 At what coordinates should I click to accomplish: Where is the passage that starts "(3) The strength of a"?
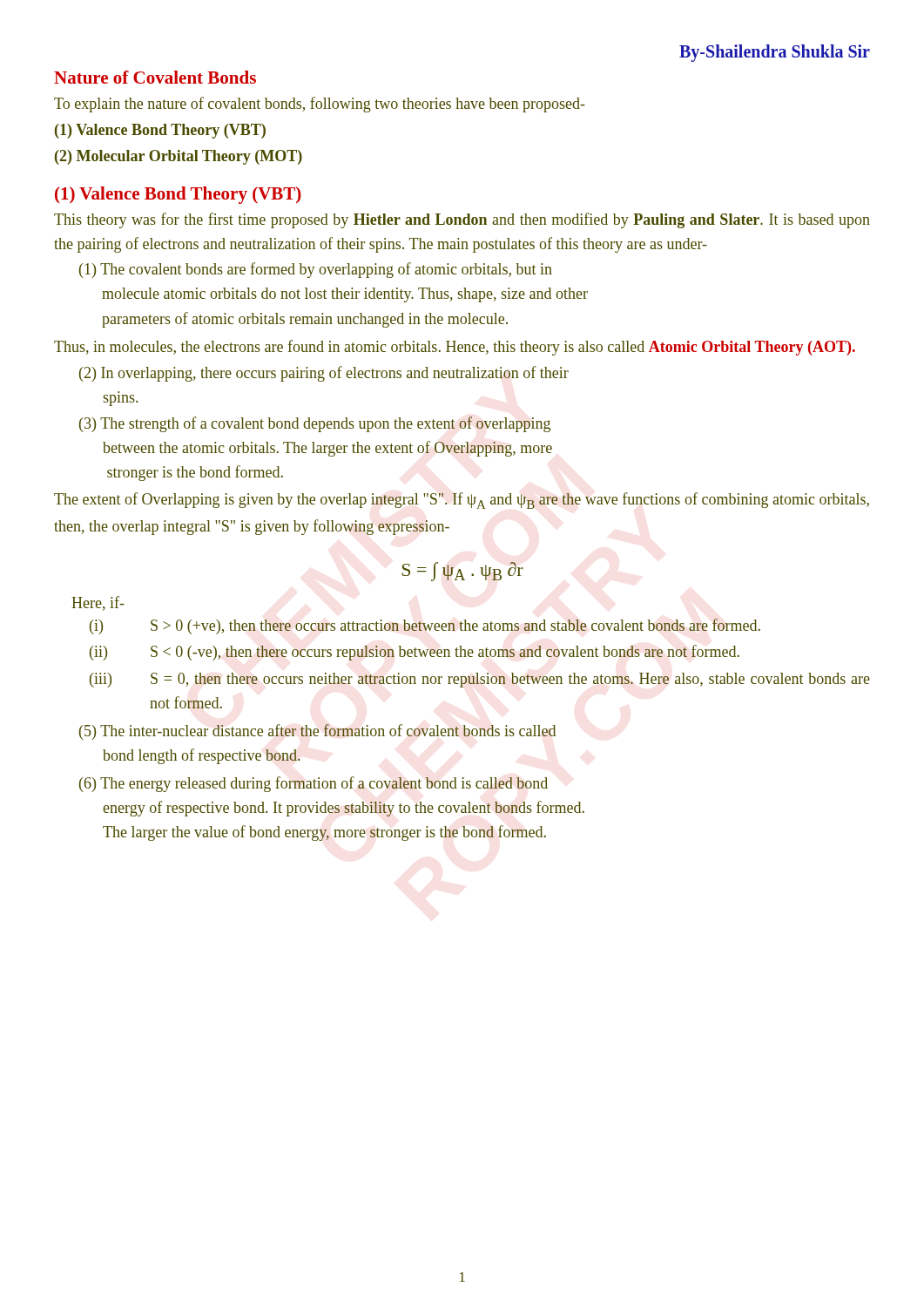[474, 450]
